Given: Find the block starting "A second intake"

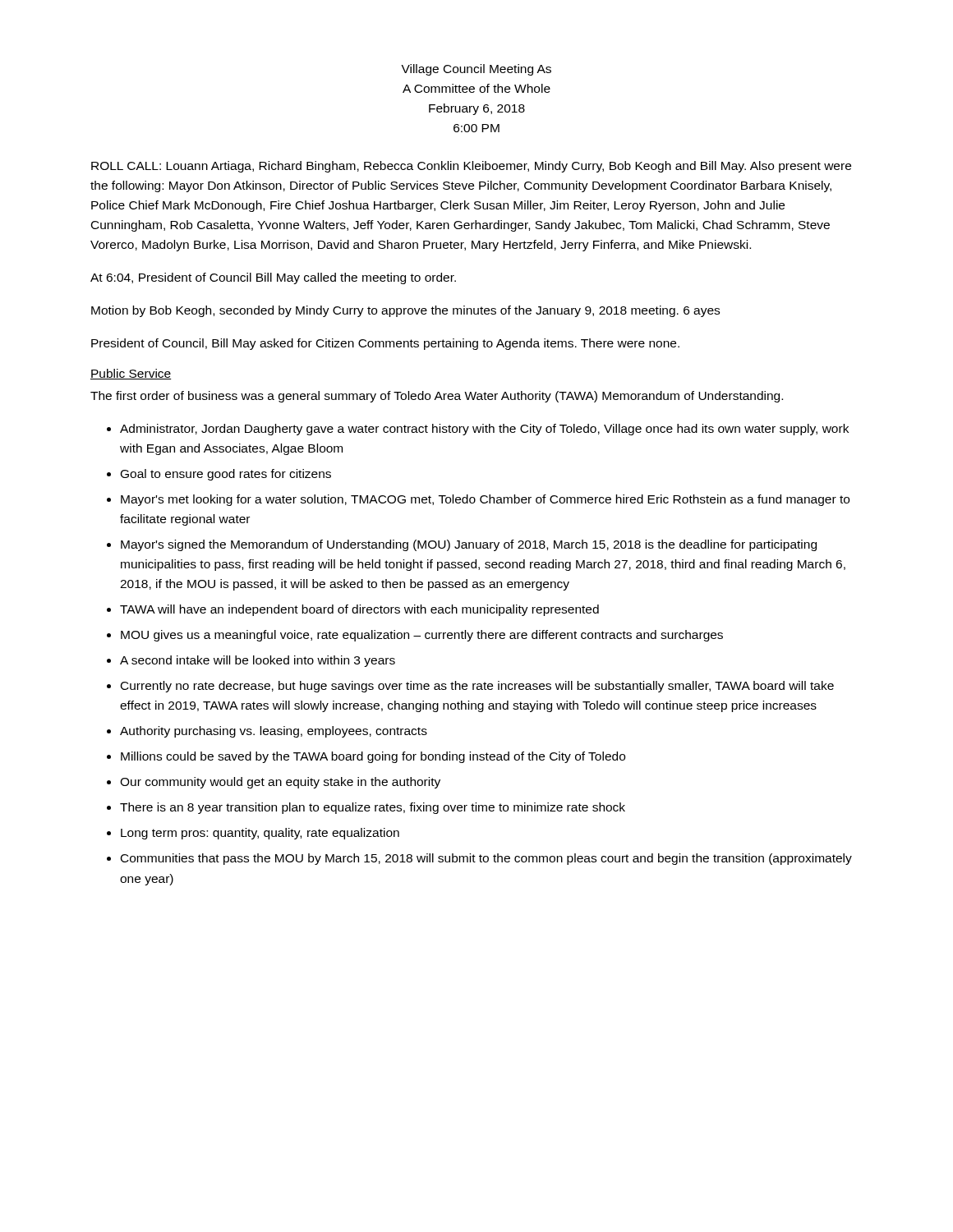Looking at the screenshot, I should click(258, 660).
